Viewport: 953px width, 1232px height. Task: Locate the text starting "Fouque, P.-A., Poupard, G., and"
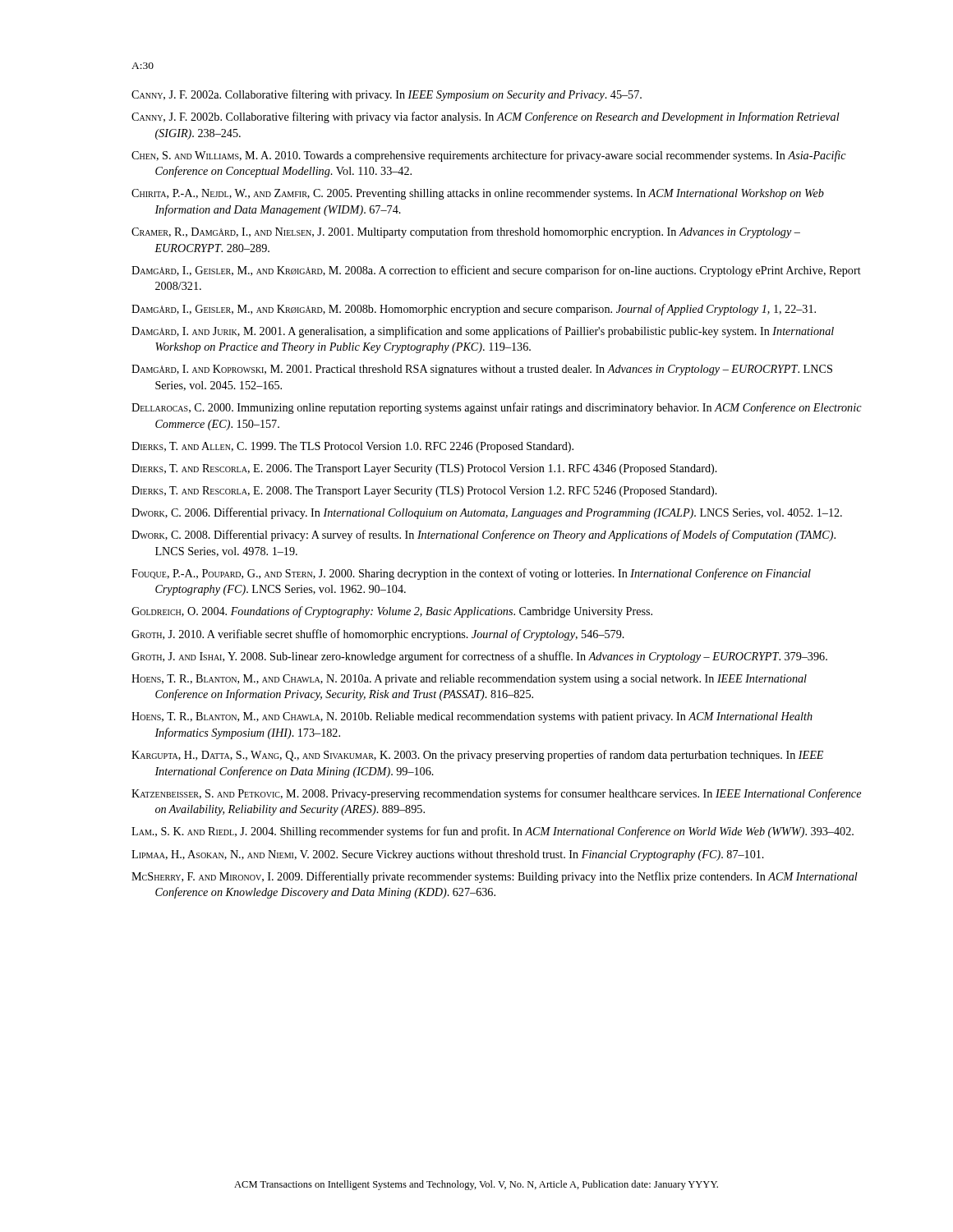coord(497,582)
